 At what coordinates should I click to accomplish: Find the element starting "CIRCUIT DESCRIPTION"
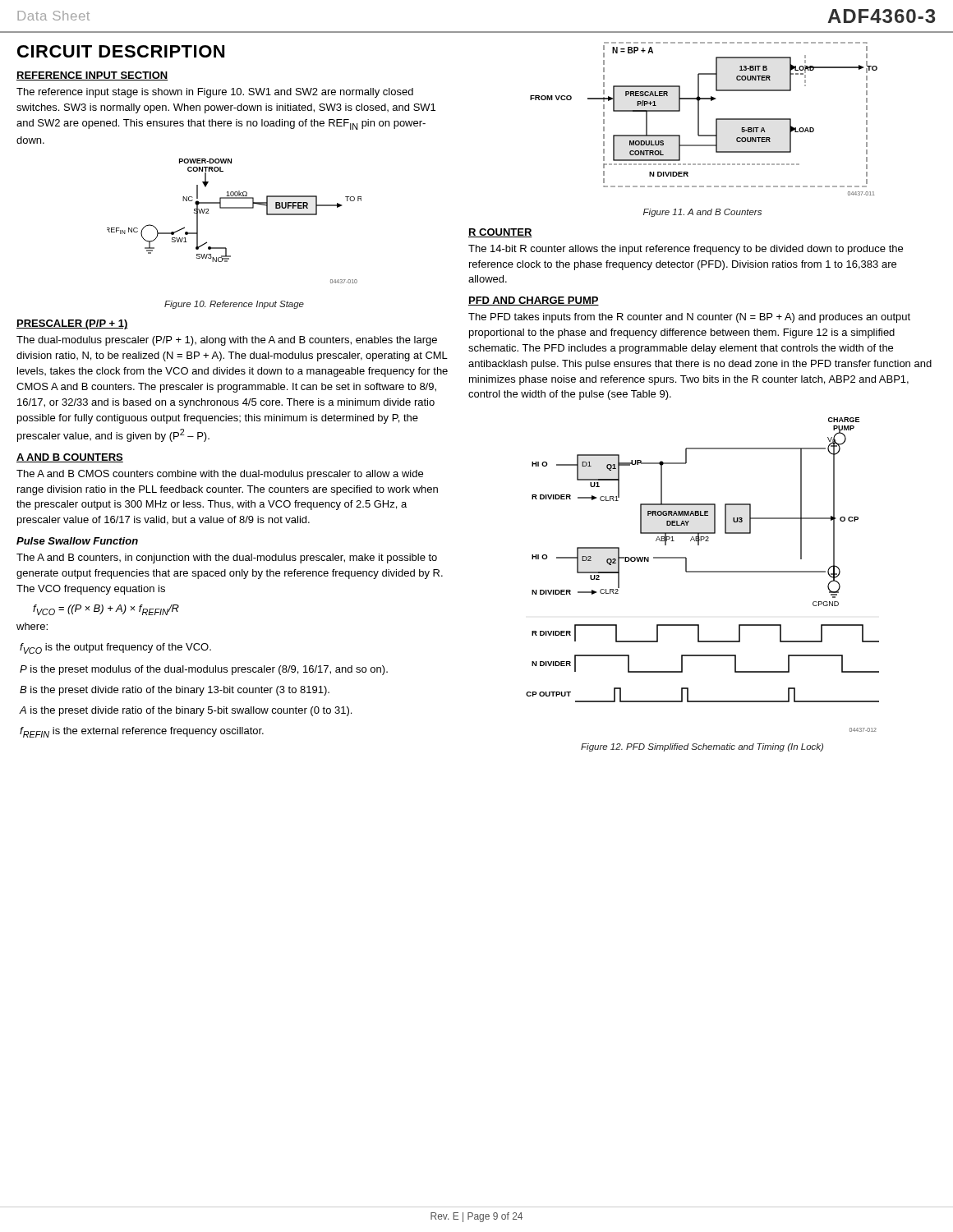coord(234,52)
